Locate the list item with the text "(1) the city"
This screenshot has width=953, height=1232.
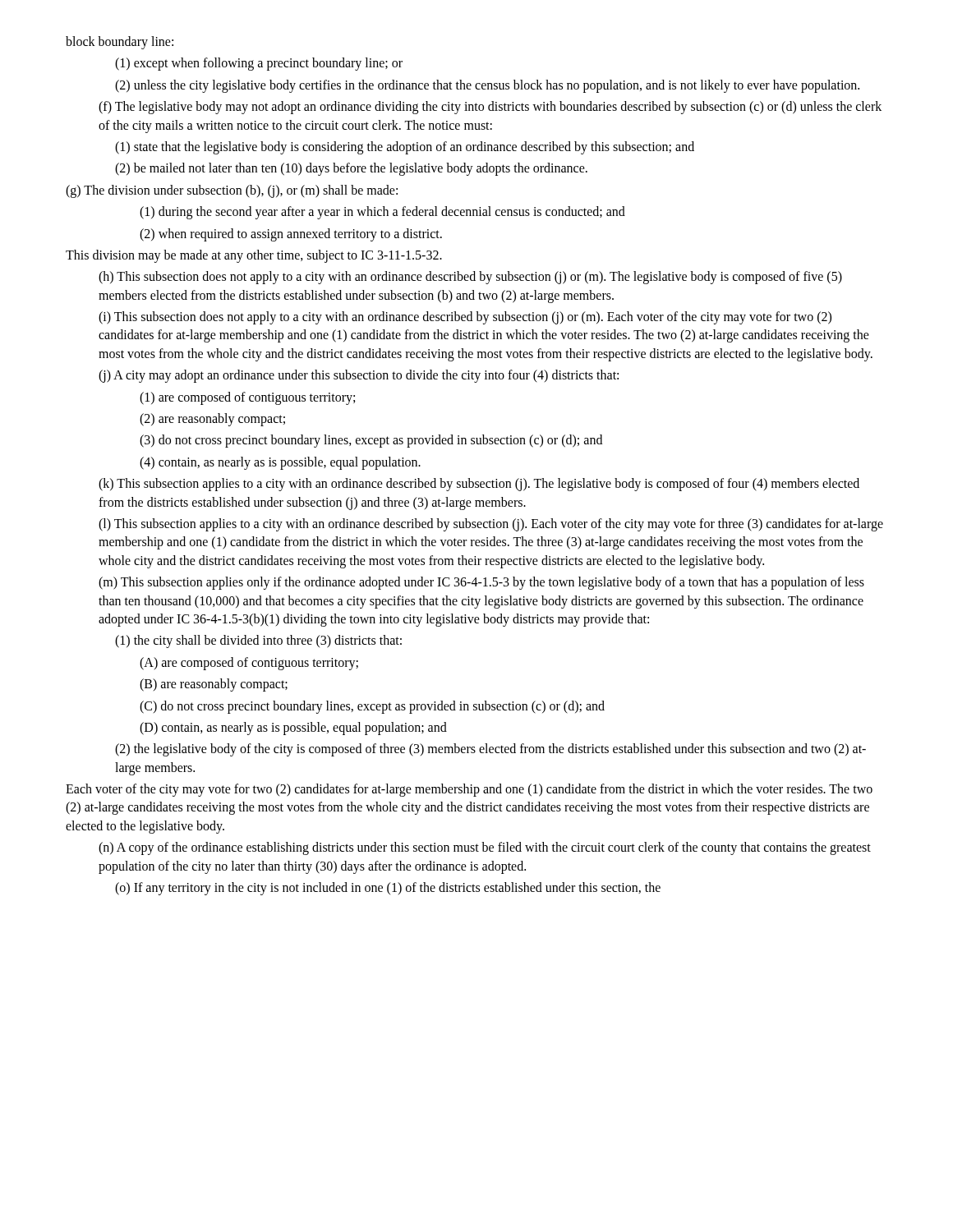pyautogui.click(x=258, y=641)
